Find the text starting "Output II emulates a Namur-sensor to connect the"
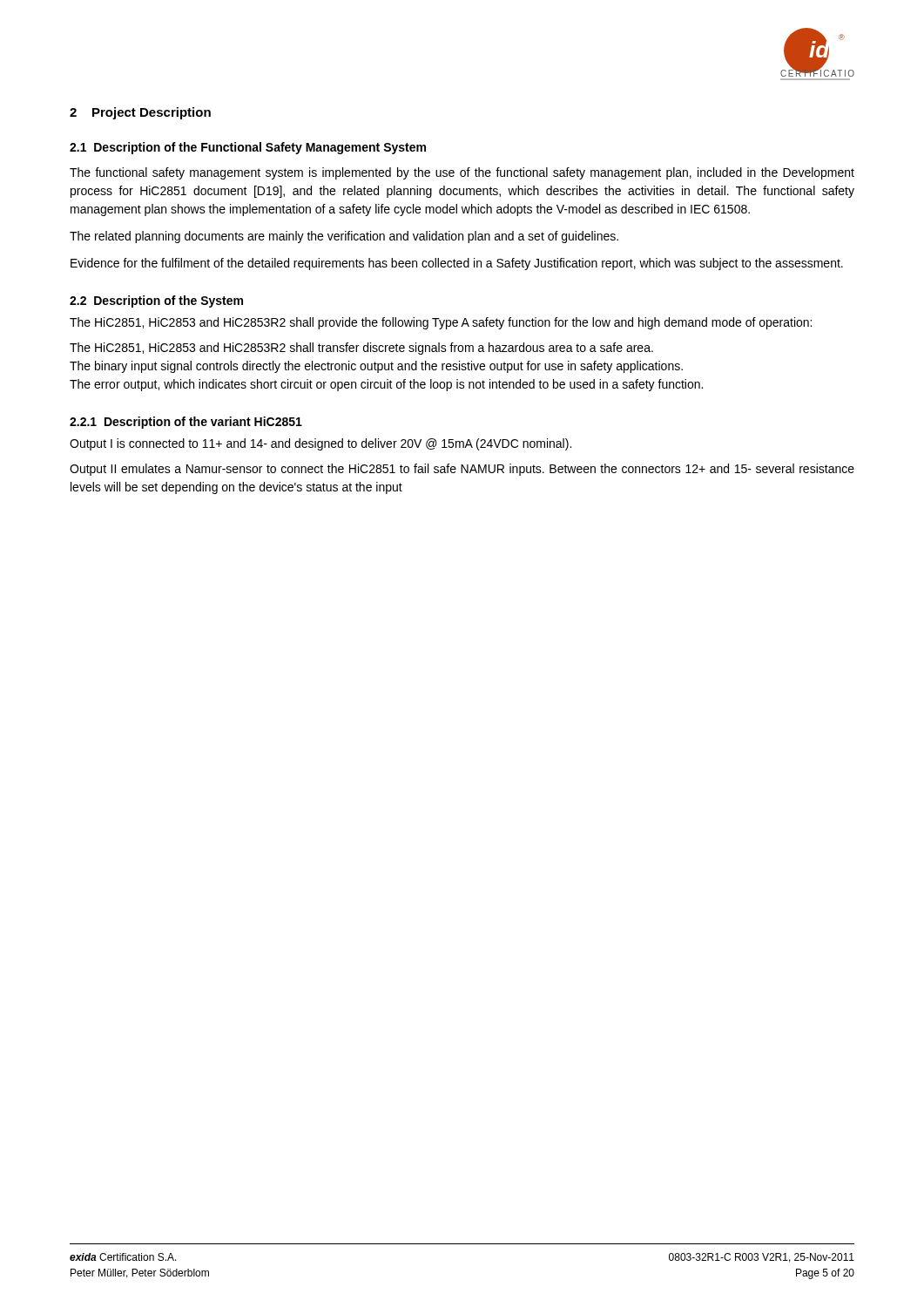Image resolution: width=924 pixels, height=1307 pixels. point(462,478)
